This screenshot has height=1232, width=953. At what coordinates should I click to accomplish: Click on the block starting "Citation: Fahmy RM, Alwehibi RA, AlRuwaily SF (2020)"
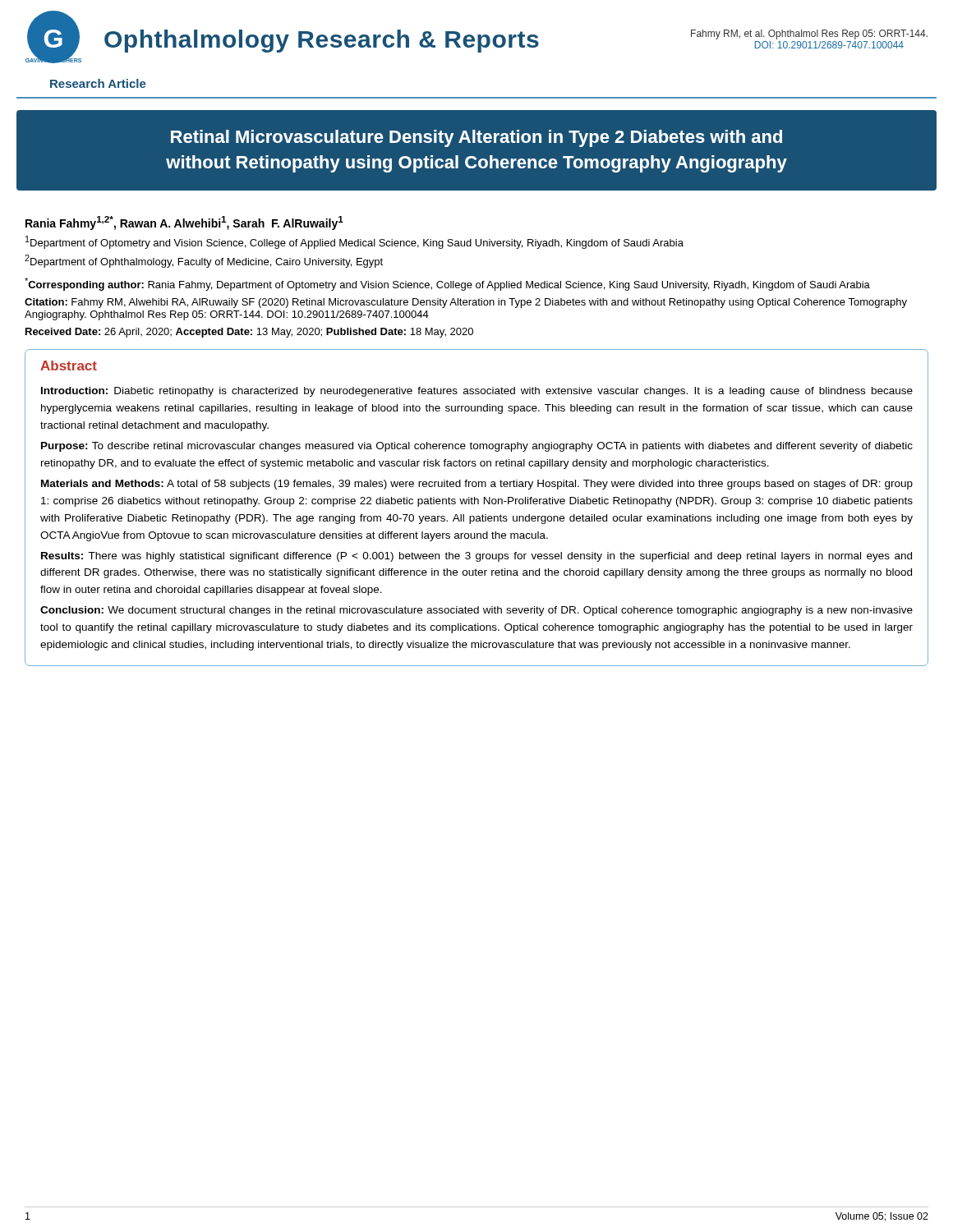click(466, 308)
